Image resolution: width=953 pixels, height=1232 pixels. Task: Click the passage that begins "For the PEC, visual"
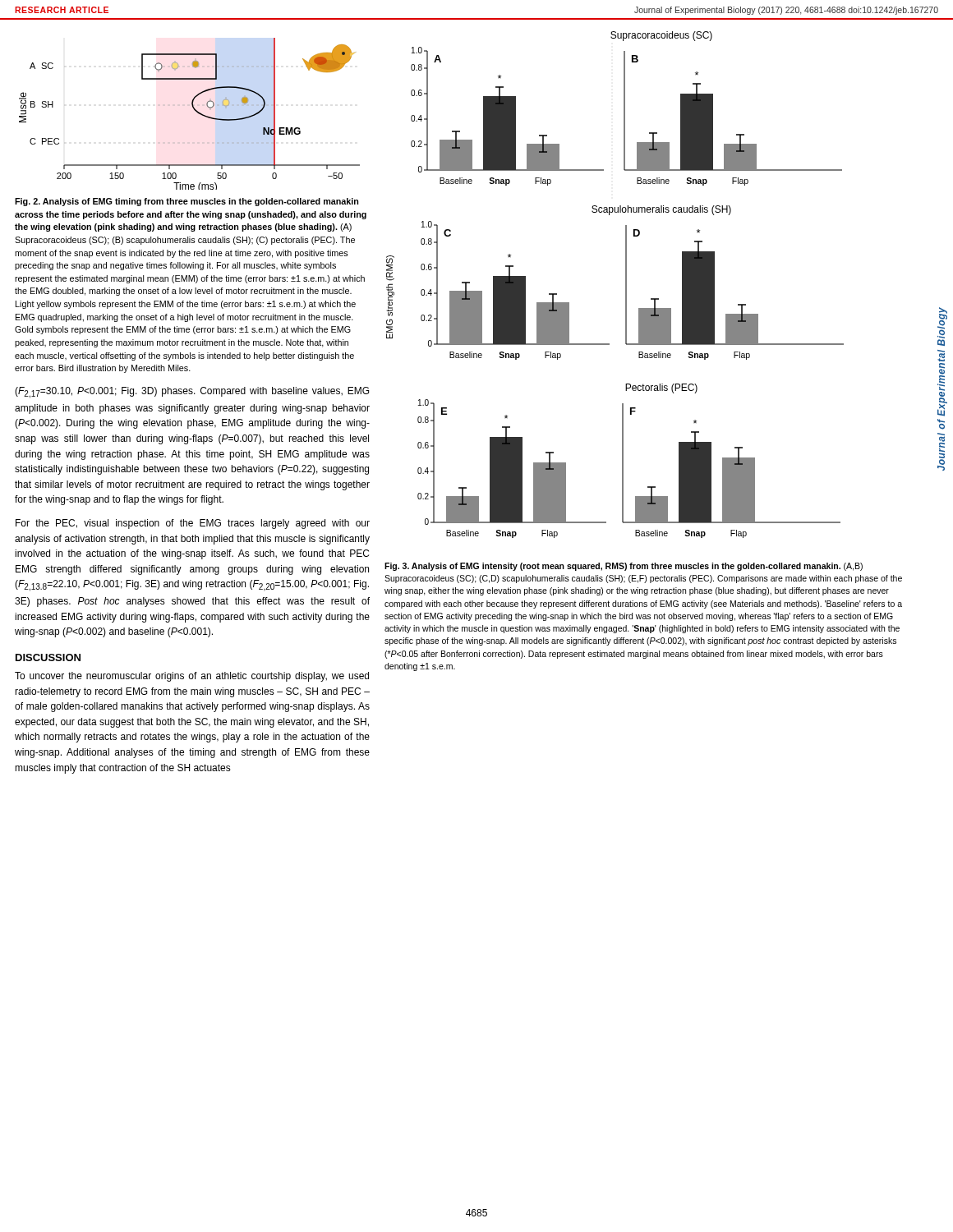tap(192, 578)
